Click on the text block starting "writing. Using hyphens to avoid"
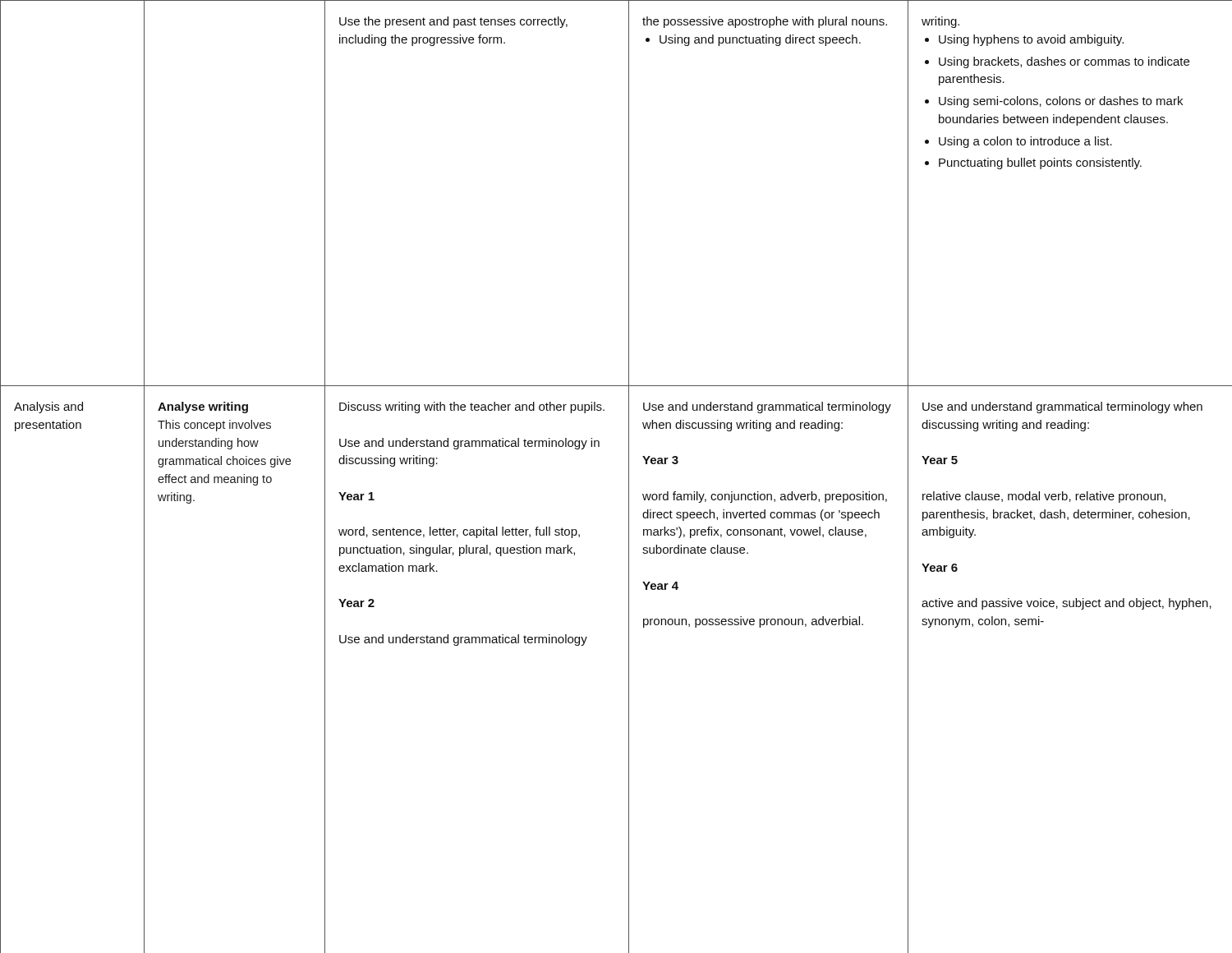The image size is (1232, 953). 1070,93
